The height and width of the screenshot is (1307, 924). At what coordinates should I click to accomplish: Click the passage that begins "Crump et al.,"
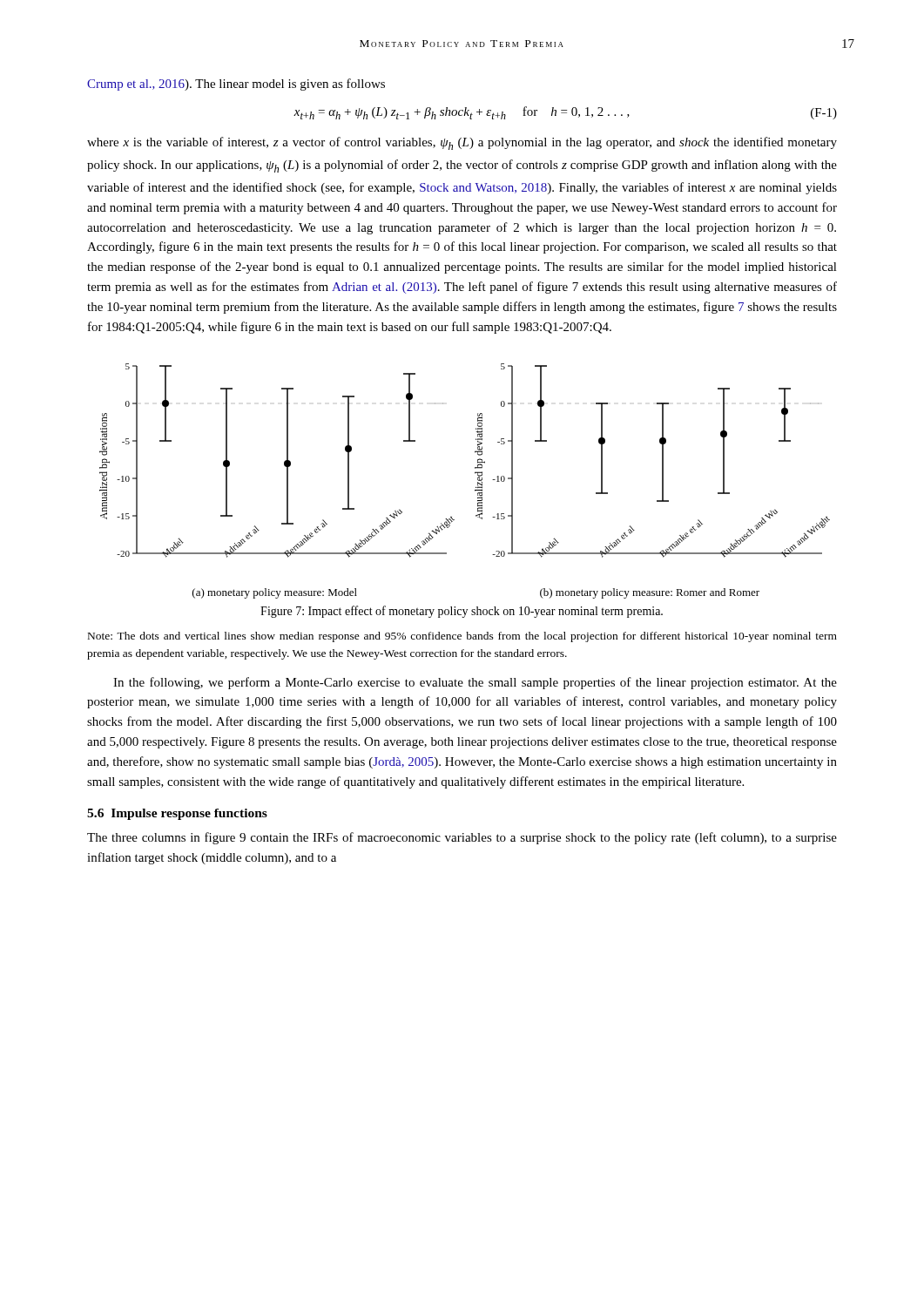click(x=236, y=84)
